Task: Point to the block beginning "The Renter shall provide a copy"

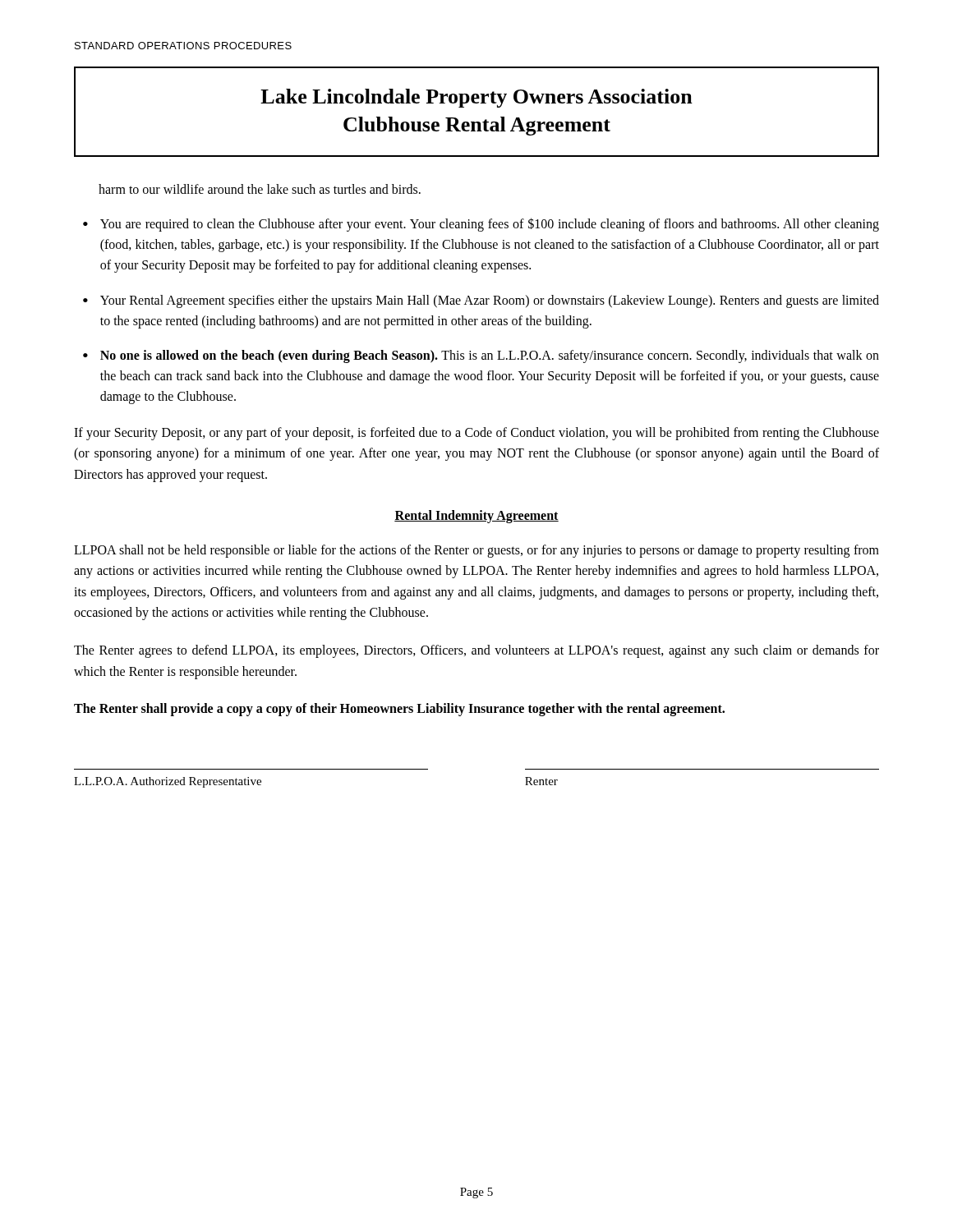Action: tap(400, 708)
